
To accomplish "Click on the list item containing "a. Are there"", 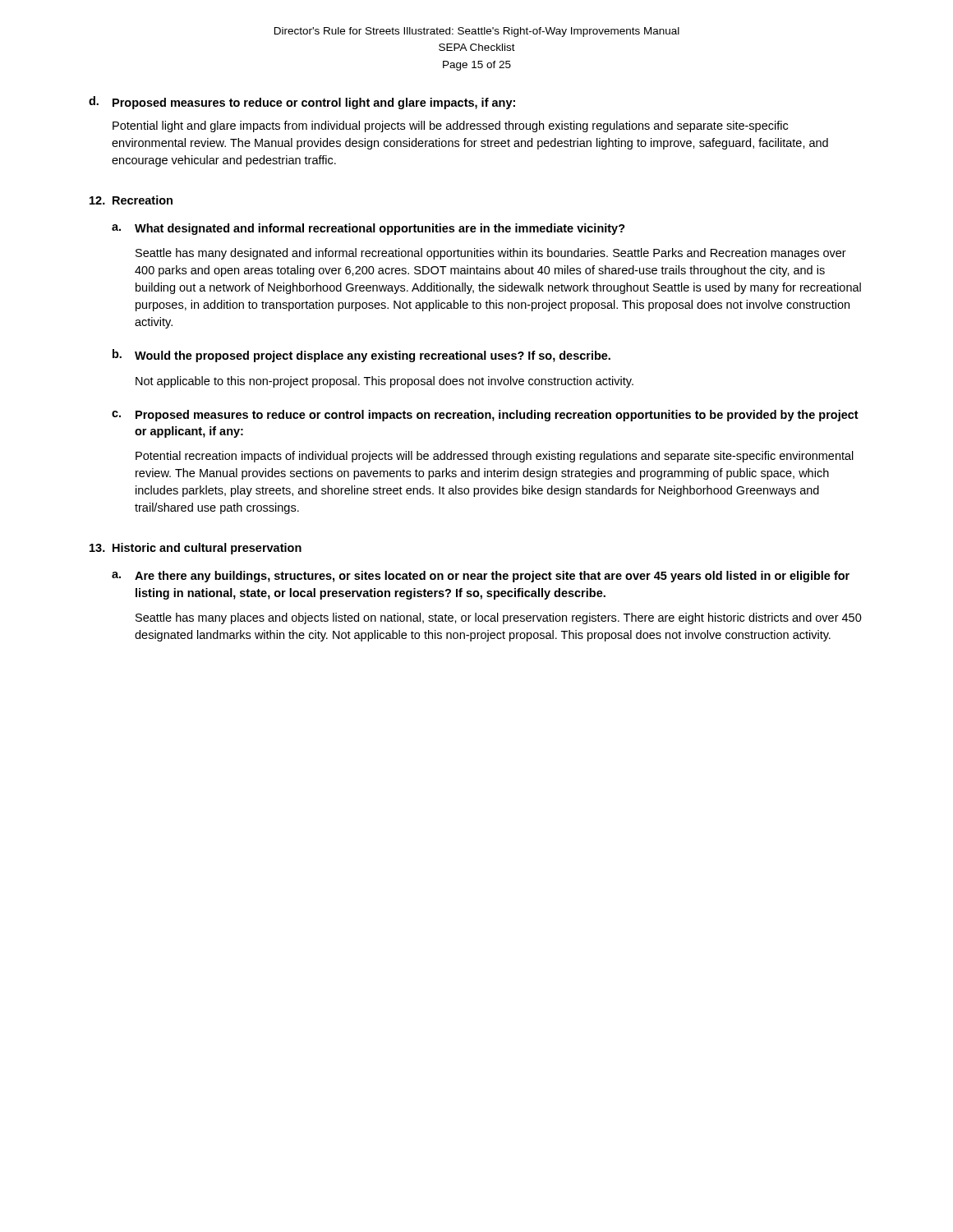I will (488, 585).
